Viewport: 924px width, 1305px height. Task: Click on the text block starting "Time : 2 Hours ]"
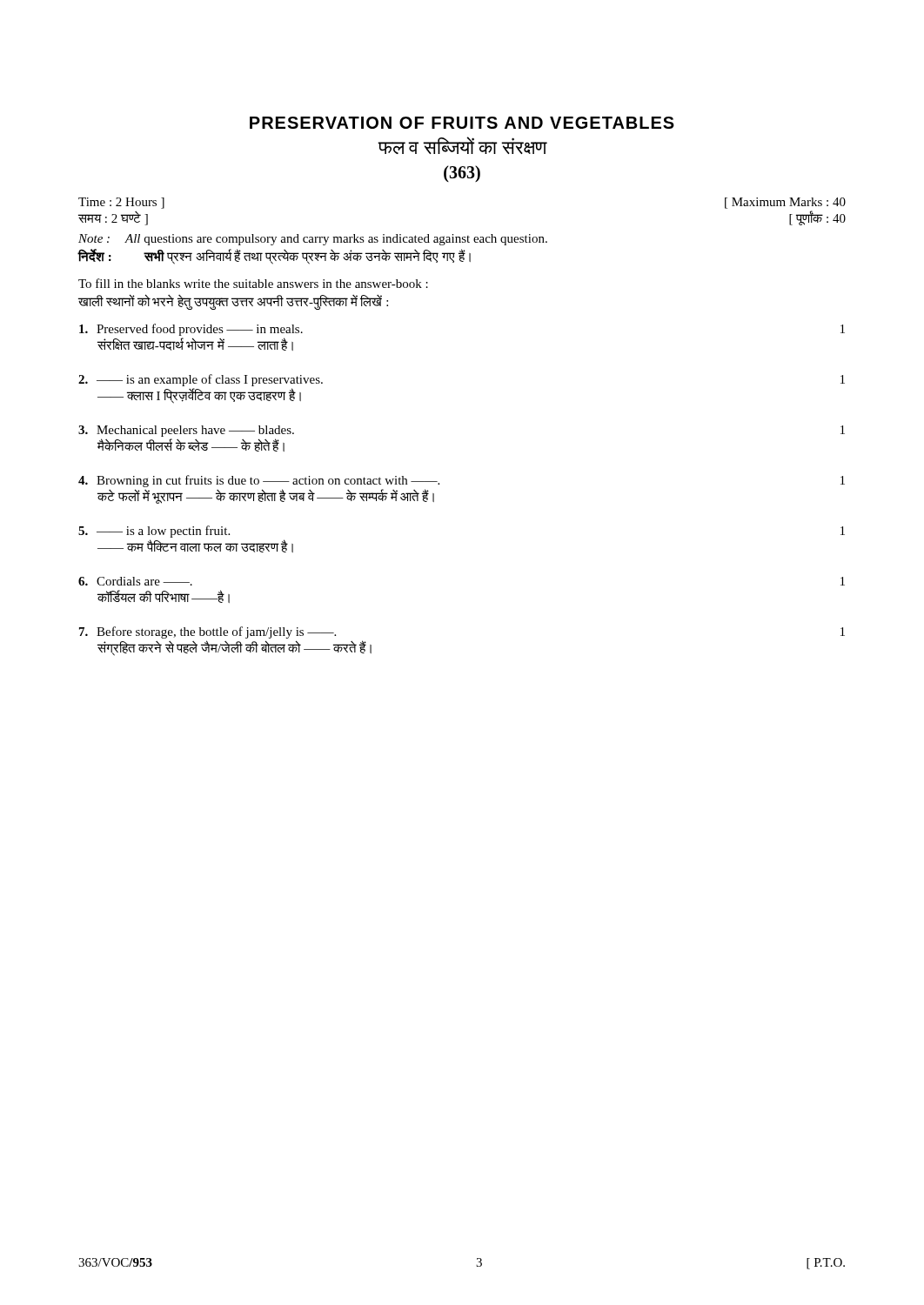coord(119,203)
